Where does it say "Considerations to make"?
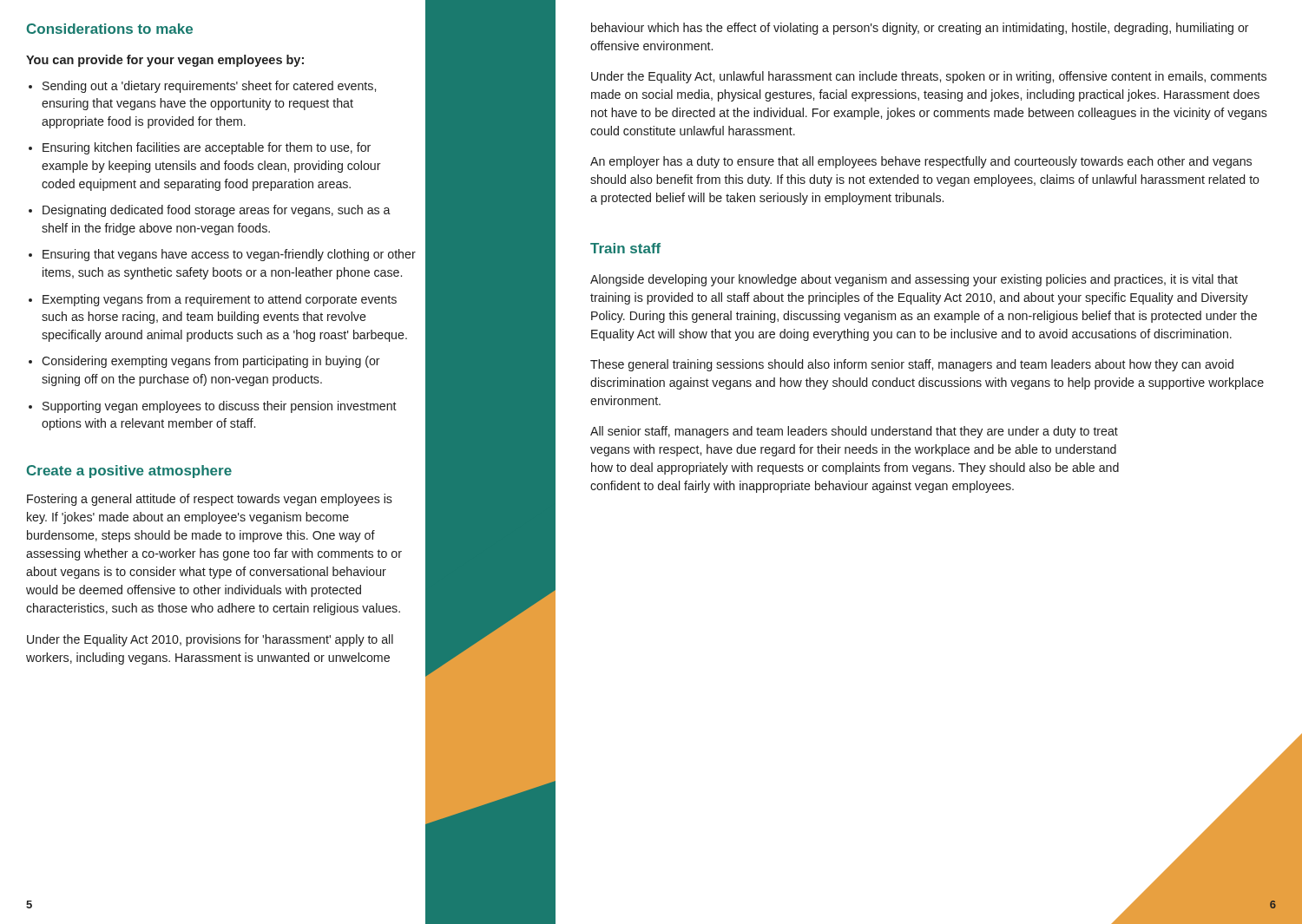The width and height of the screenshot is (1302, 924). (x=110, y=29)
